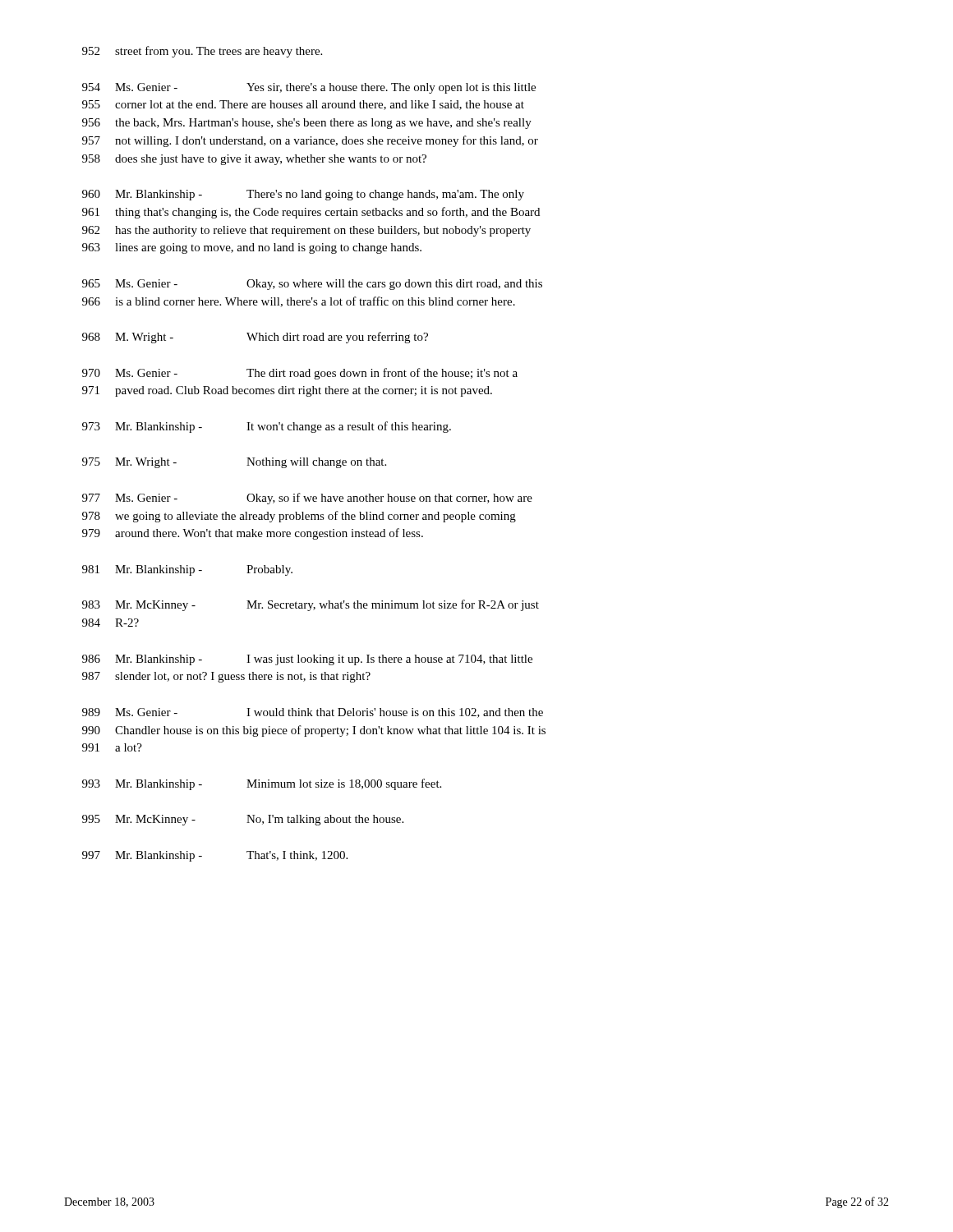Screen dimensions: 1232x953
Task: Where is the passage that starts "966 is a blind corner here. Where"?
Action: (476, 302)
